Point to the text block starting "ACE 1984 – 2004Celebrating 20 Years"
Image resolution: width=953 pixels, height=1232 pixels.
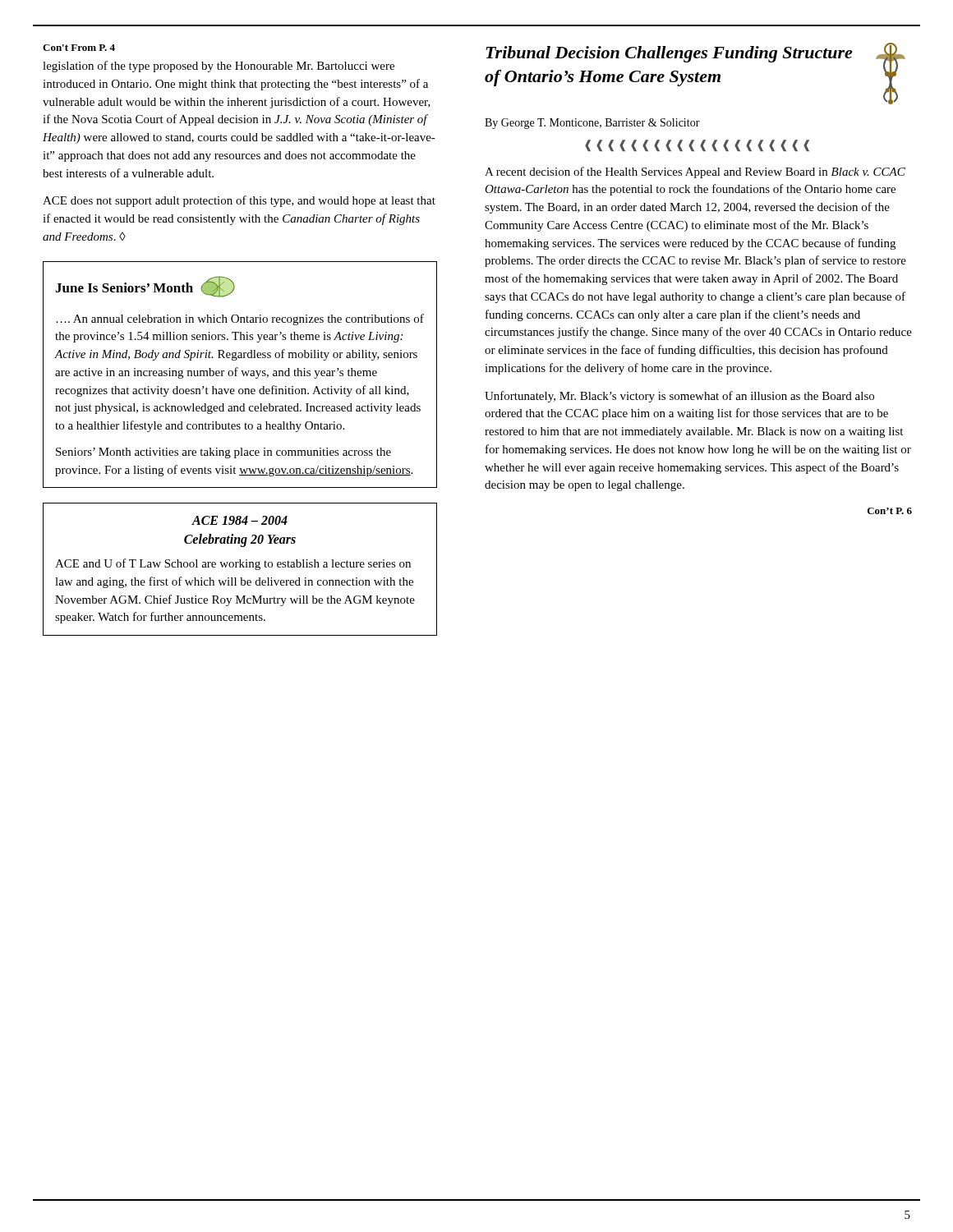click(x=240, y=569)
